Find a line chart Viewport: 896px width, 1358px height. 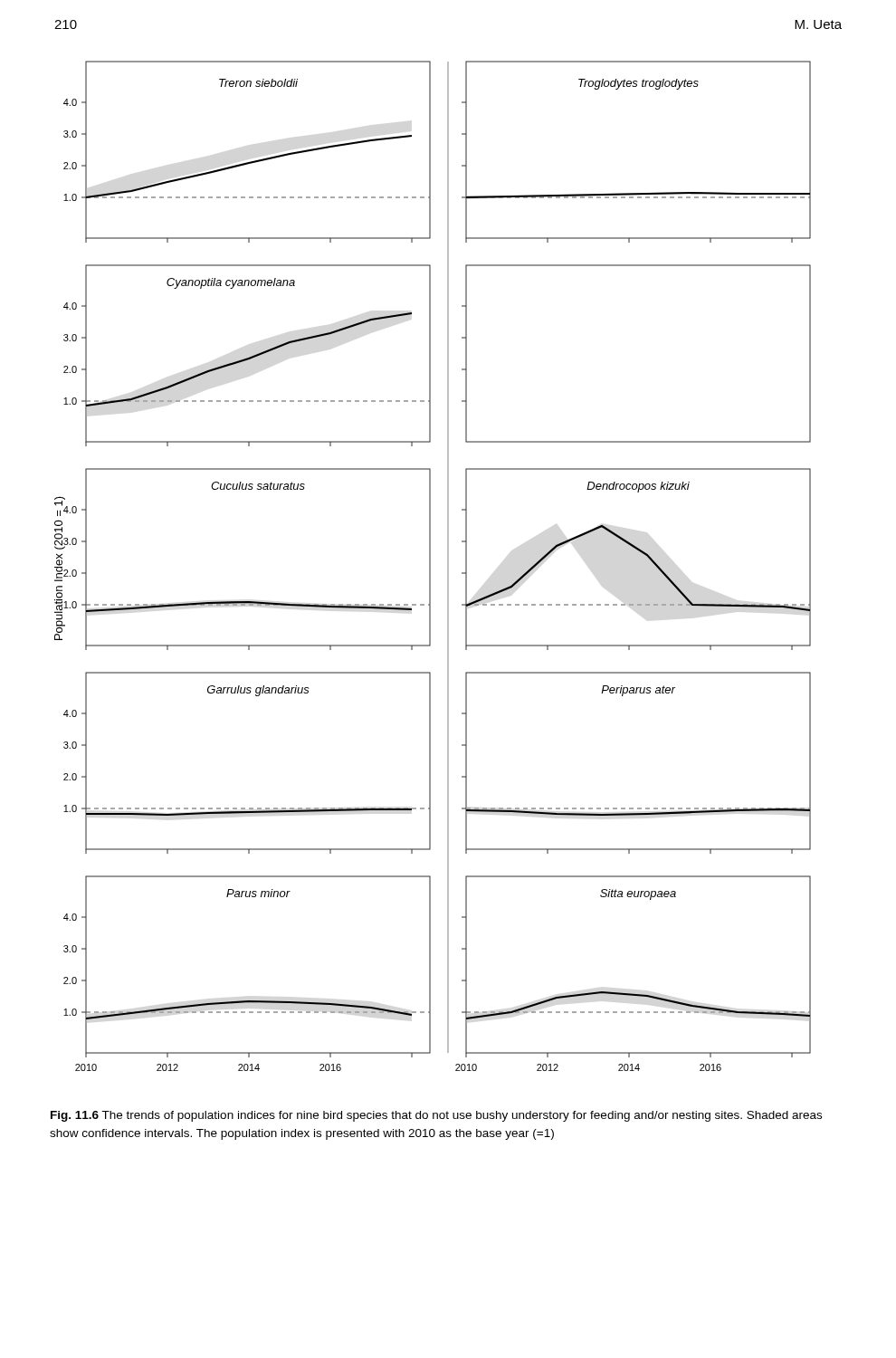click(x=448, y=569)
